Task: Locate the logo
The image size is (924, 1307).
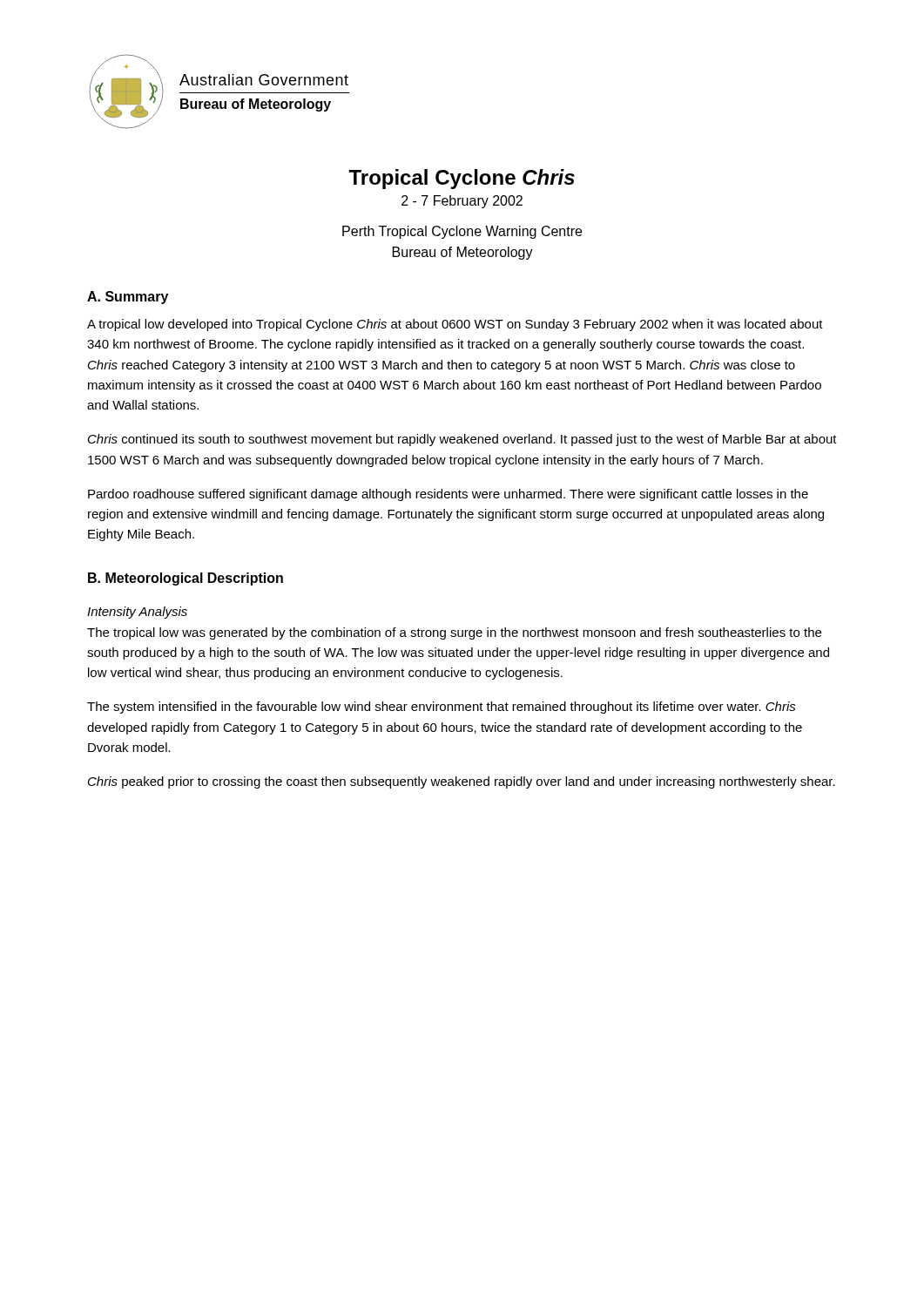Action: point(126,91)
